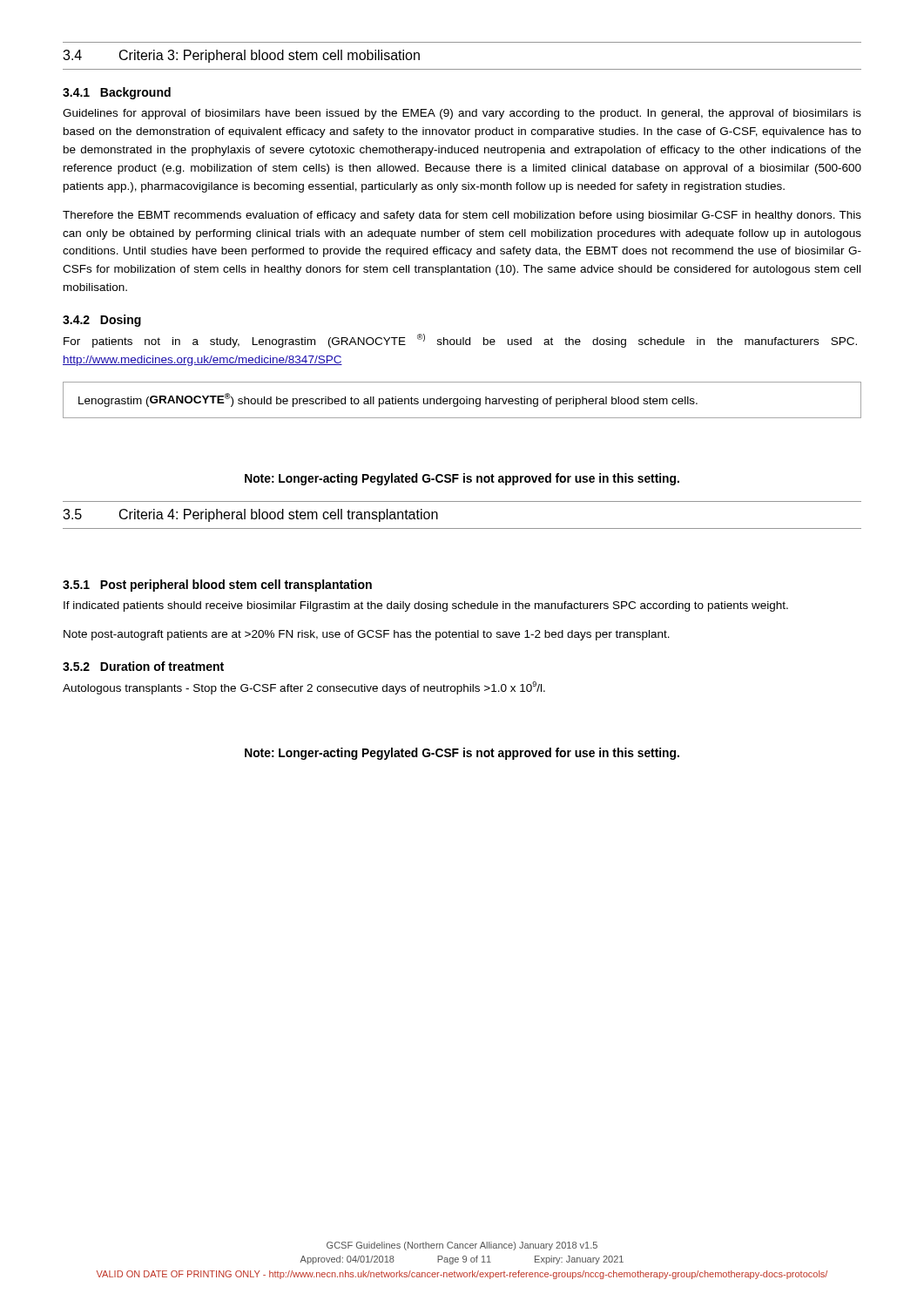Locate the section header containing "3.4.2 Dosing"
Viewport: 924px width, 1307px height.
[x=102, y=320]
